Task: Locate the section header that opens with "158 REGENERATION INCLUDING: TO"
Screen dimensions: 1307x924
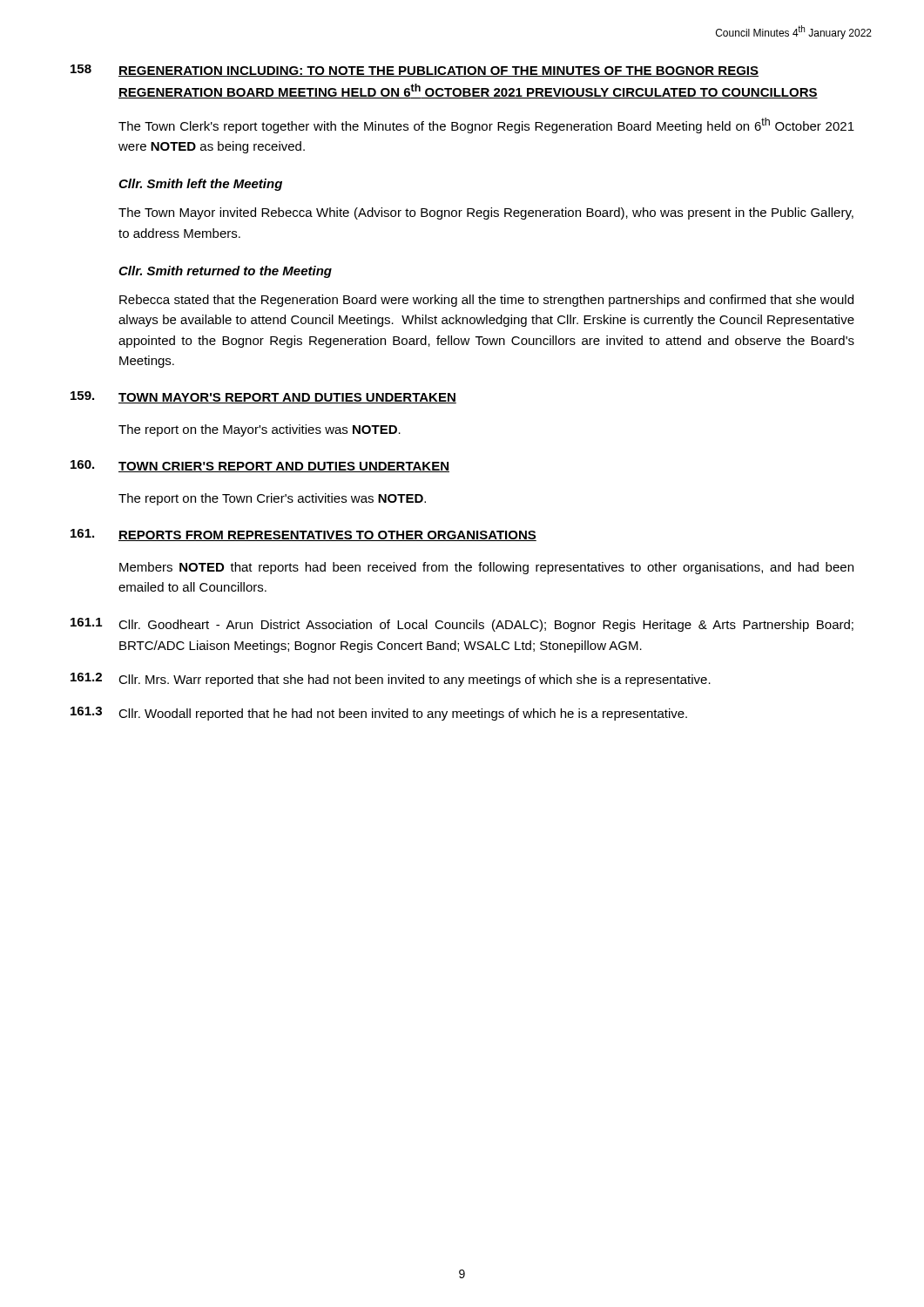Action: click(x=462, y=81)
